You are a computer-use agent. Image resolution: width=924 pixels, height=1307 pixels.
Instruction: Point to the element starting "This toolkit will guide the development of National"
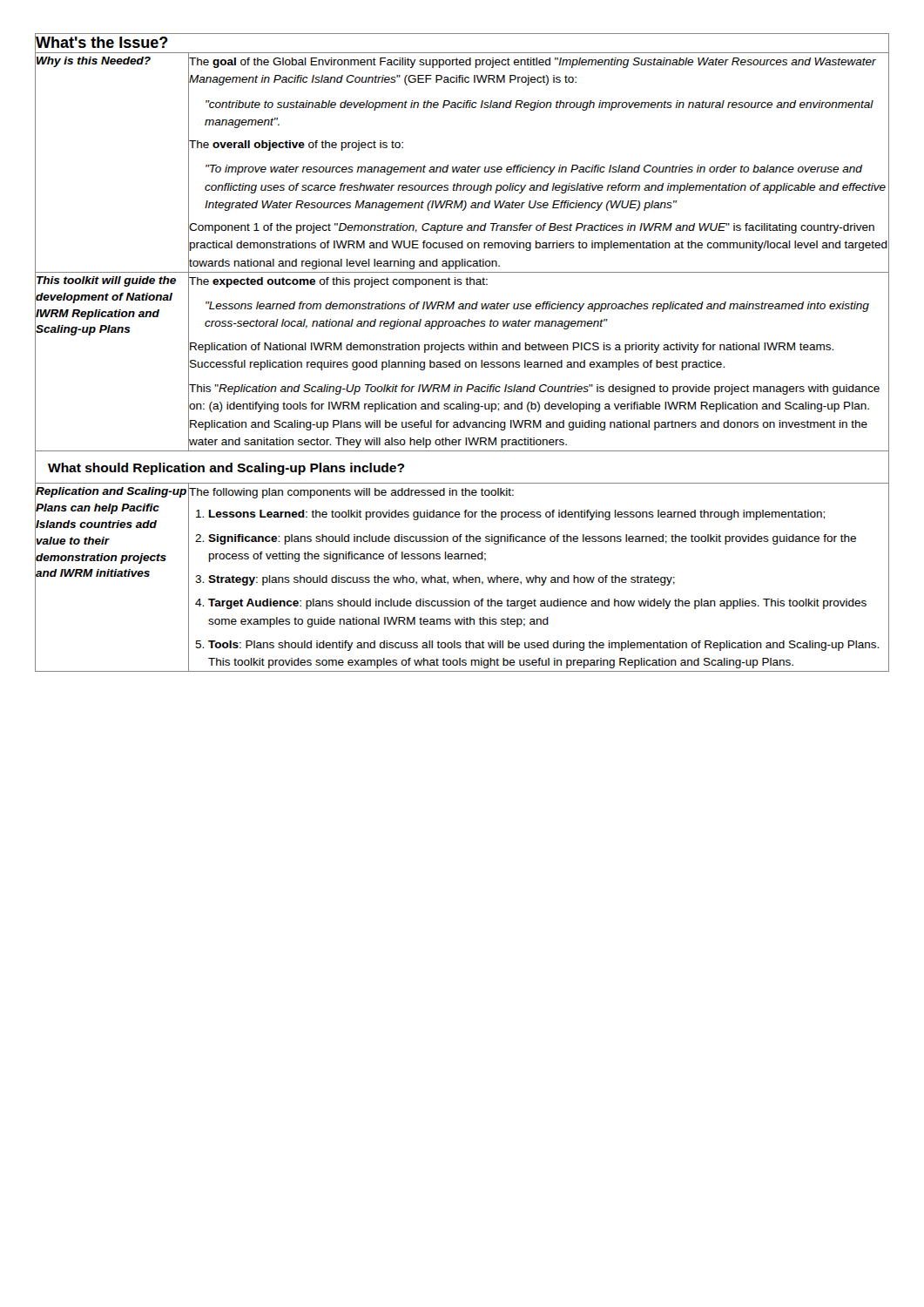(106, 305)
